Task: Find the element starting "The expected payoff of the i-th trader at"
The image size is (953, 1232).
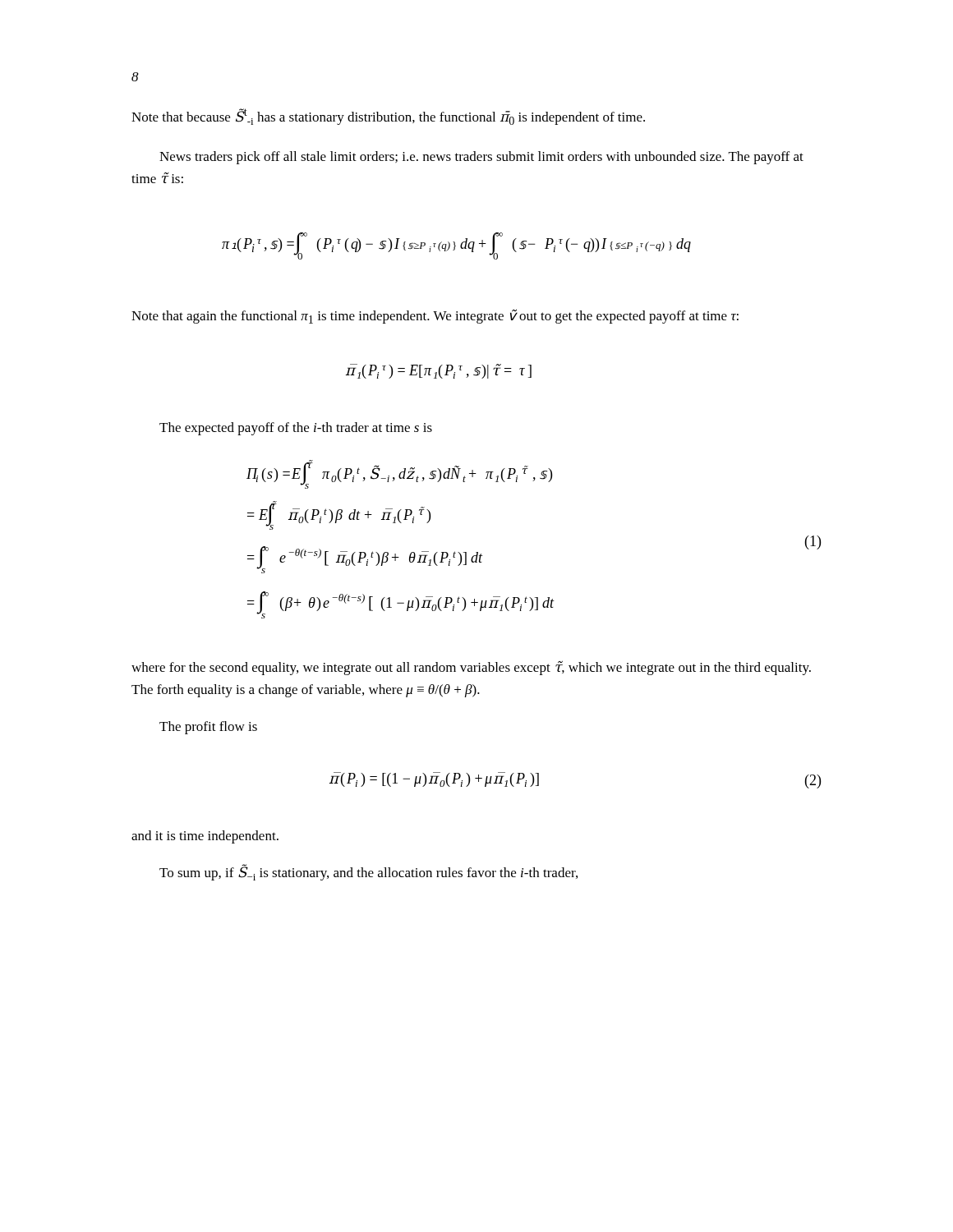Action: [x=296, y=428]
